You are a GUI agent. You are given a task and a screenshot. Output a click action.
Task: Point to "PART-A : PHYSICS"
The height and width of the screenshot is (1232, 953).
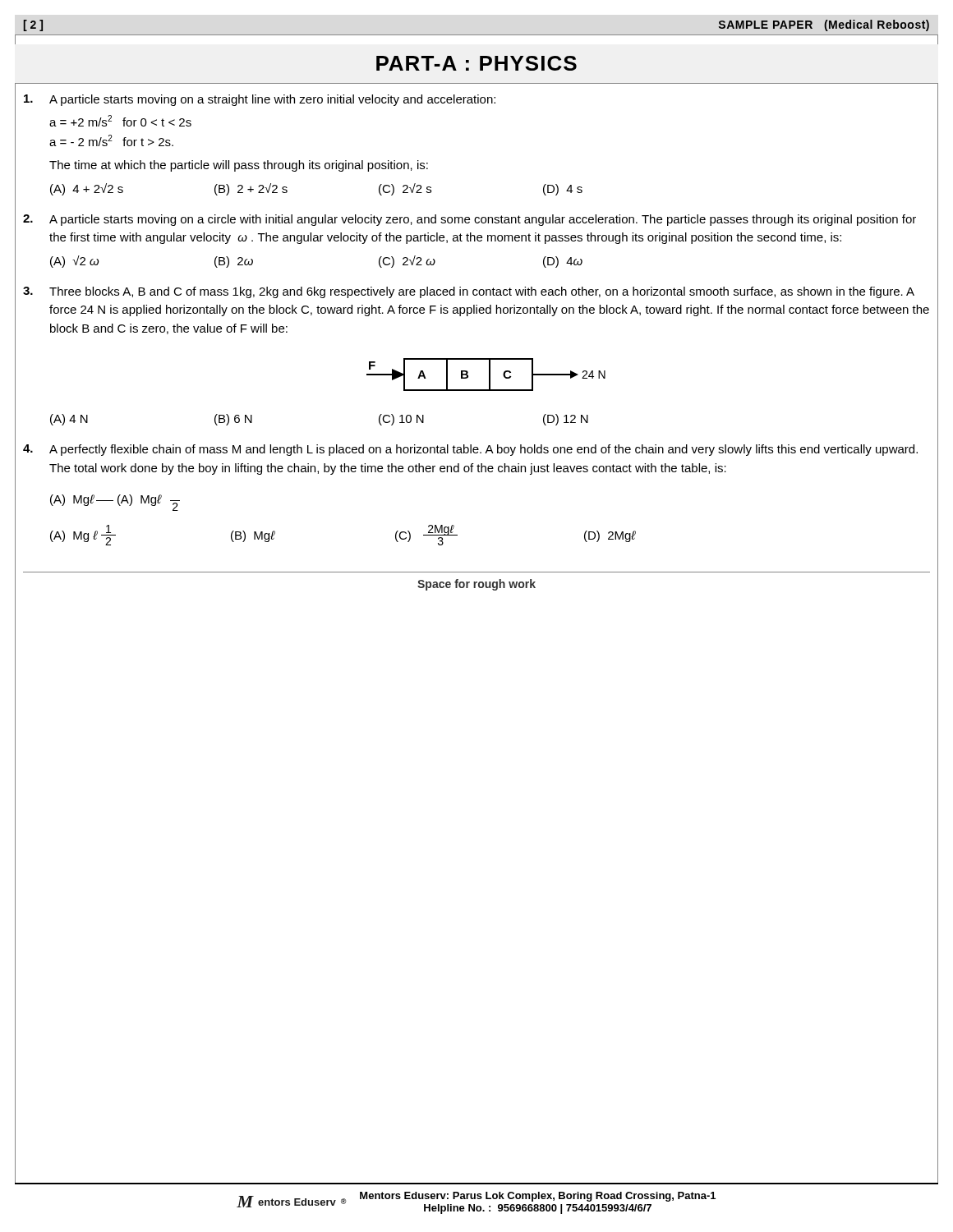coord(476,64)
